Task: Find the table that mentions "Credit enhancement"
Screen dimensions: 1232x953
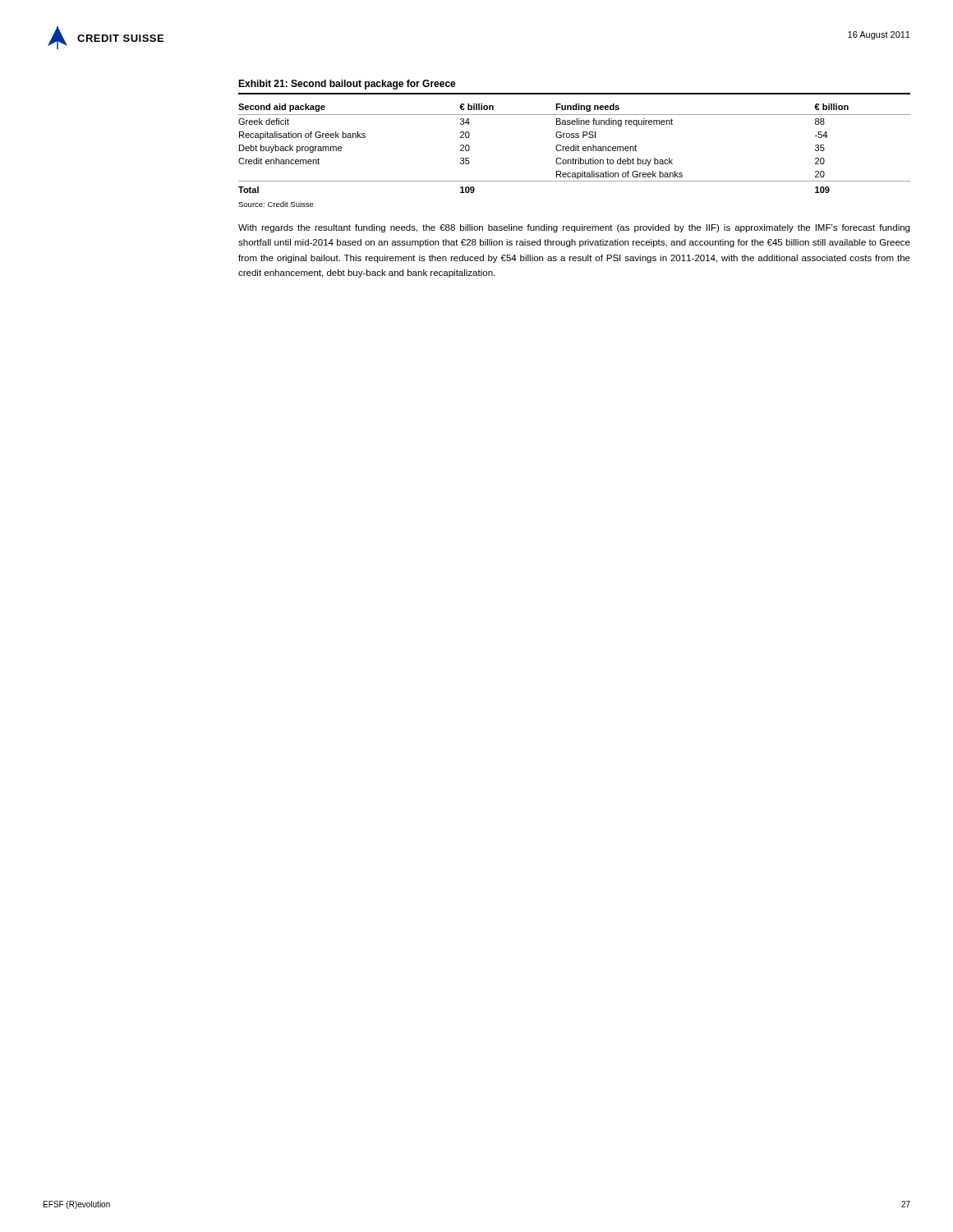Action: pyautogui.click(x=574, y=148)
